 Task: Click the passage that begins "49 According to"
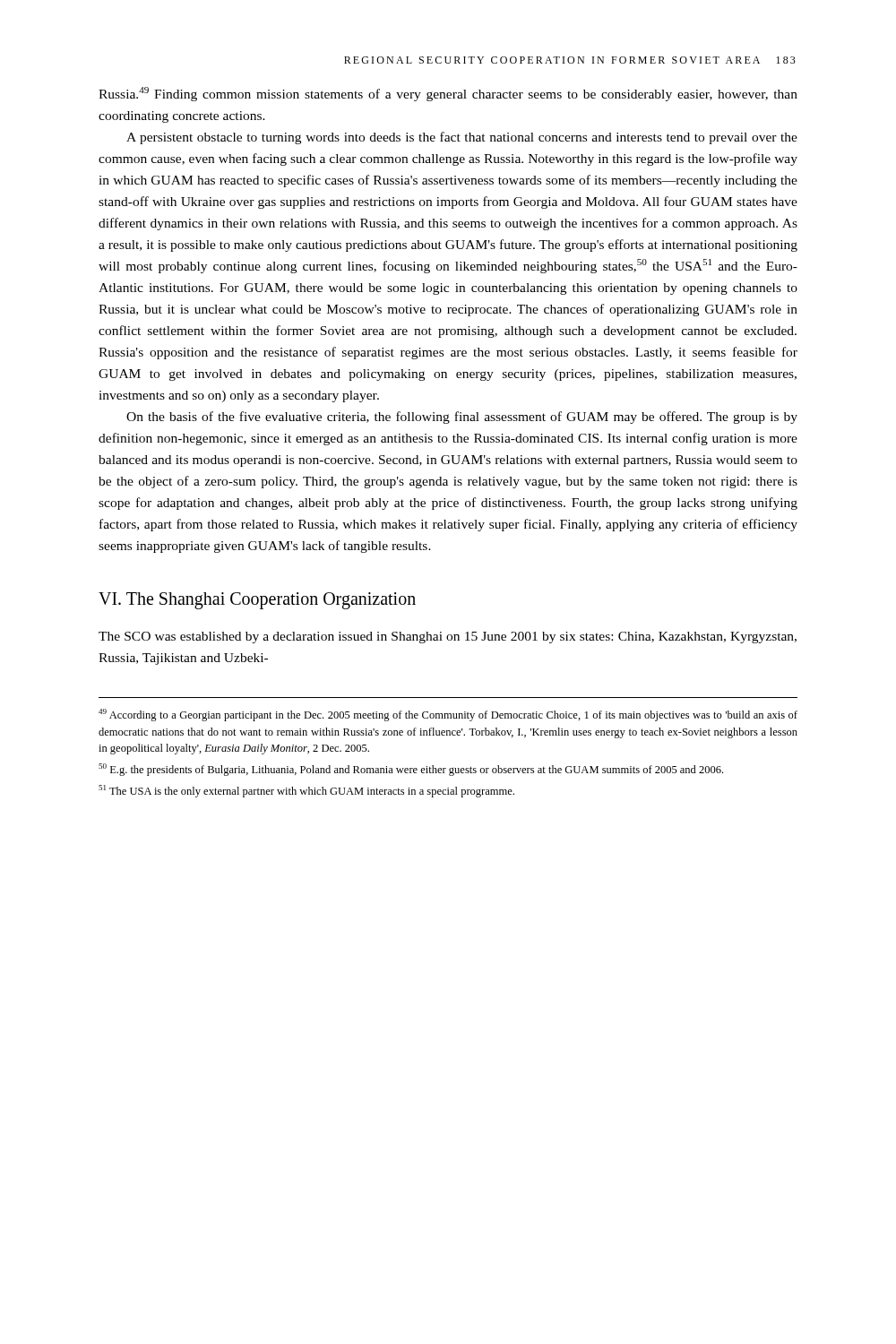click(x=448, y=731)
